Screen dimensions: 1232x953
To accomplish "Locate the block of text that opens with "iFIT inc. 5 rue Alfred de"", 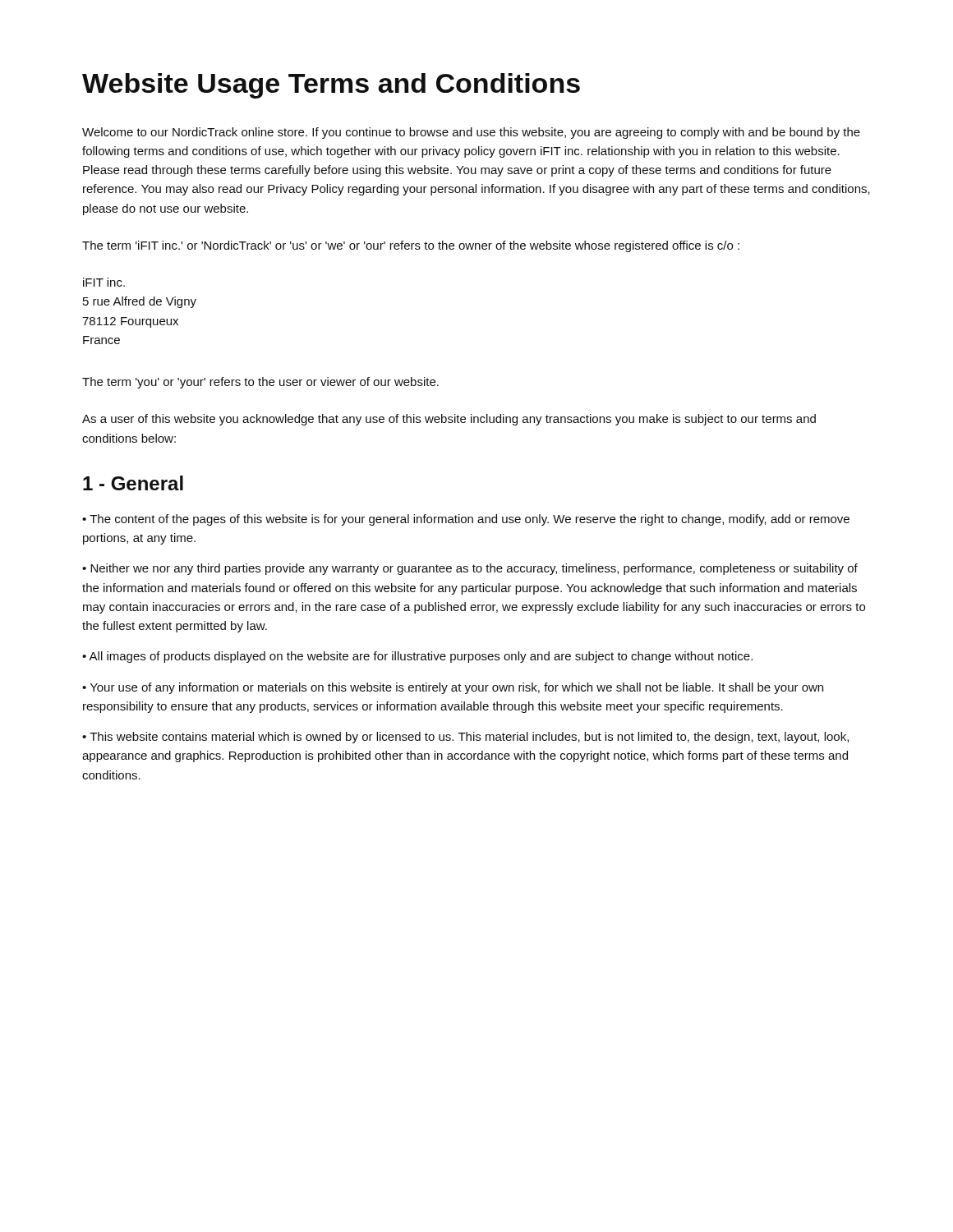I will [139, 311].
